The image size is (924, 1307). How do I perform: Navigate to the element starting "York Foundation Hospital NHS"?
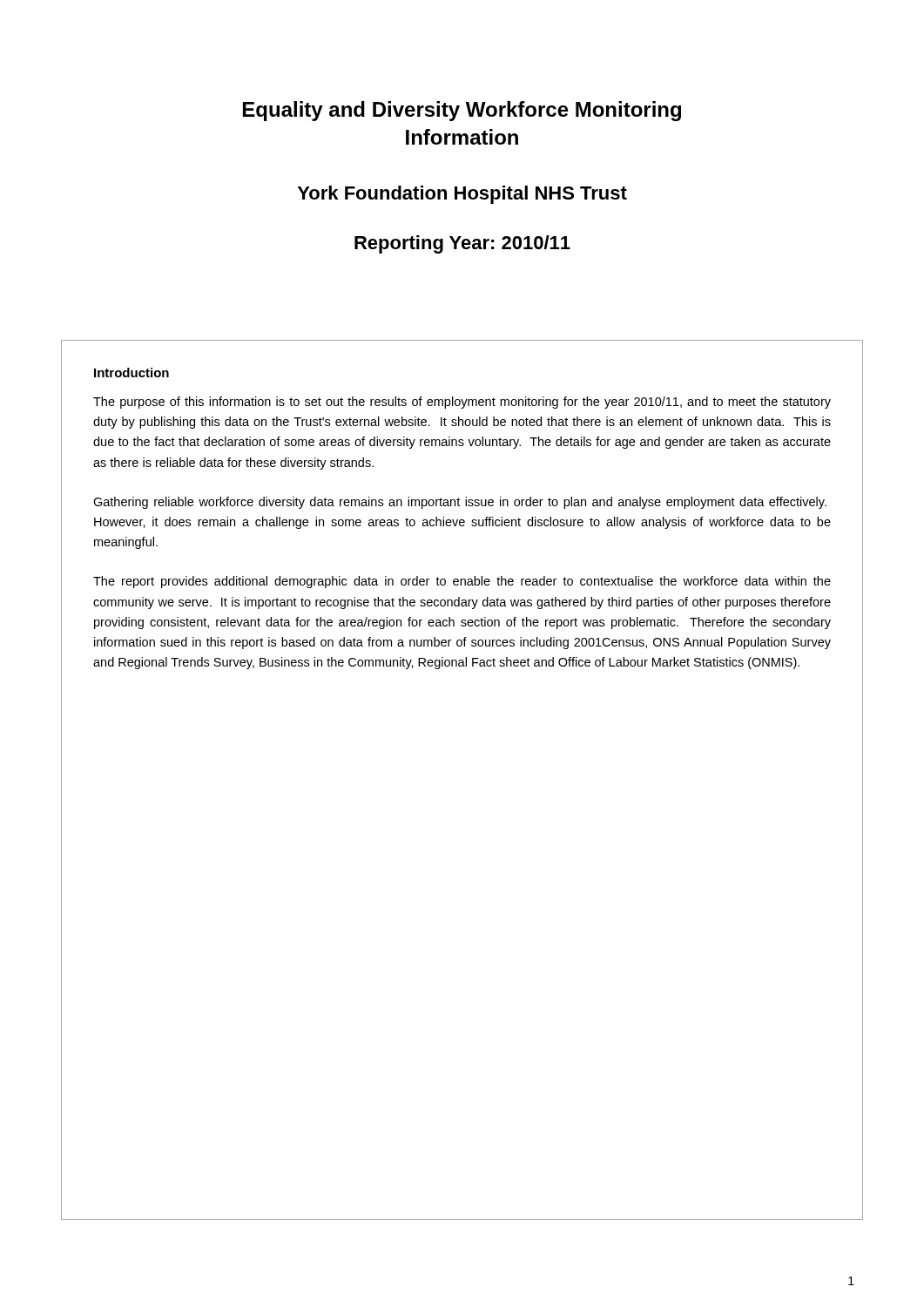pos(462,193)
